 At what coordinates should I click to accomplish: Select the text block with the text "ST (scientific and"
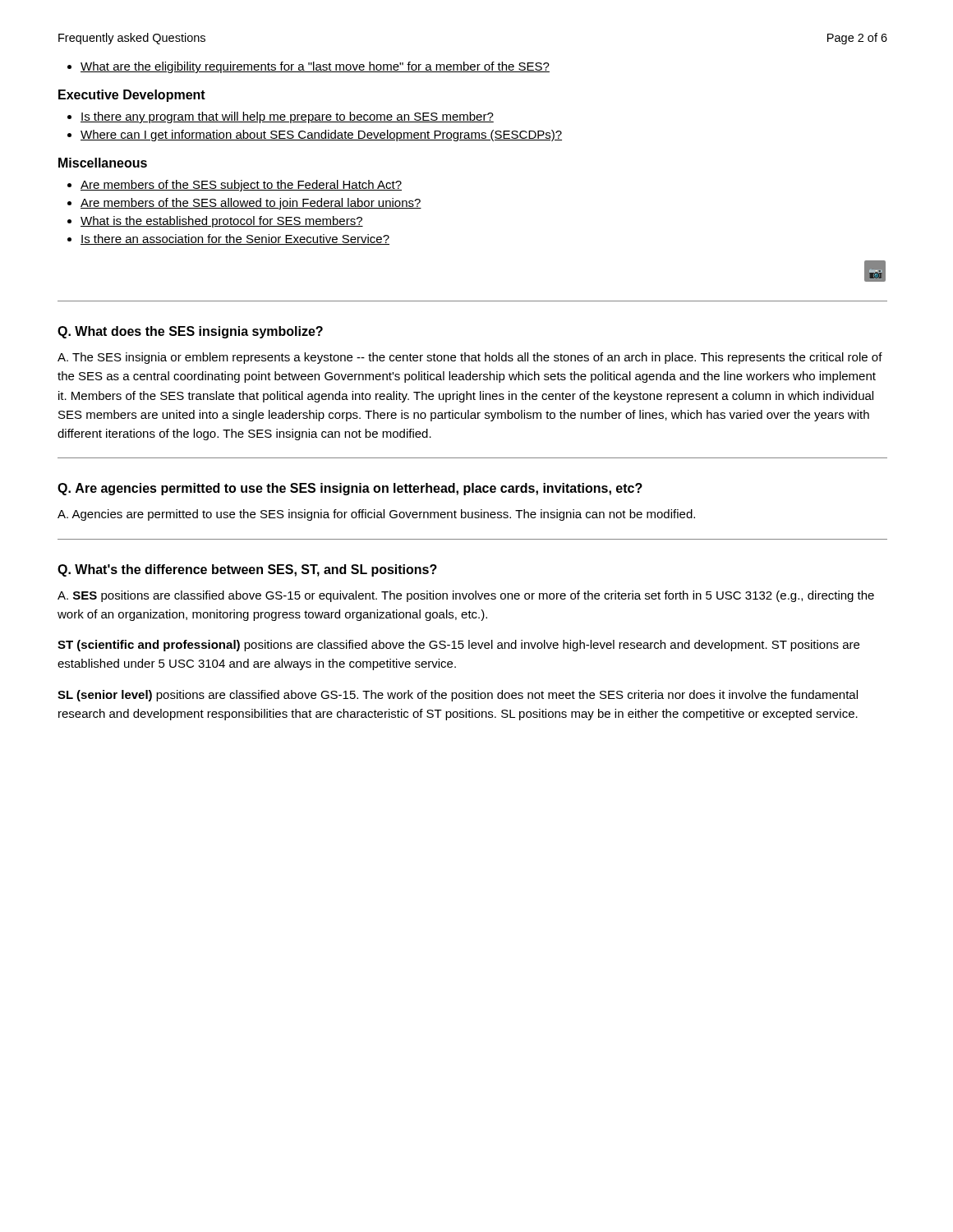click(459, 654)
